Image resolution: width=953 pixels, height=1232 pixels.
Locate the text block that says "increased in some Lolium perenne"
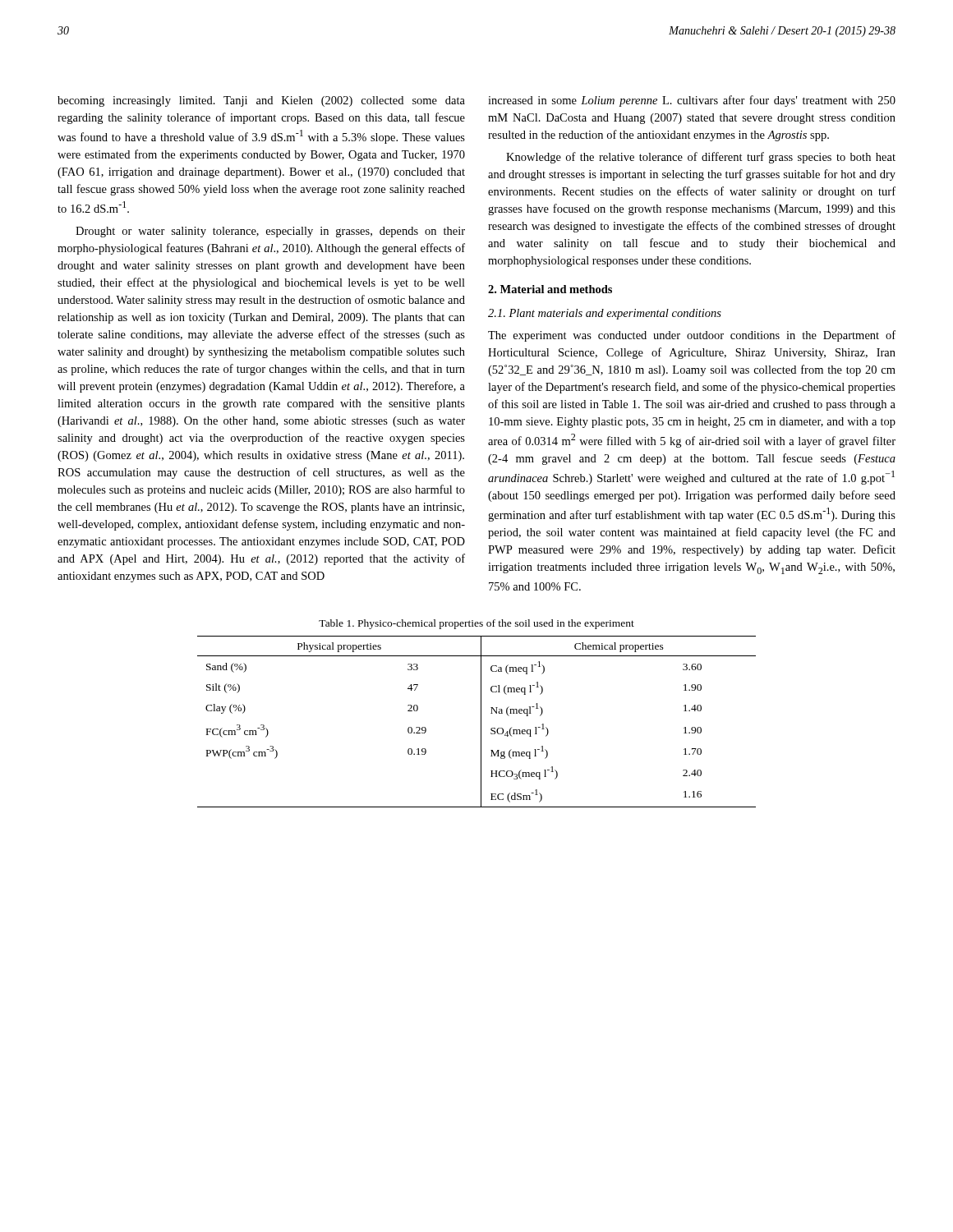[692, 118]
